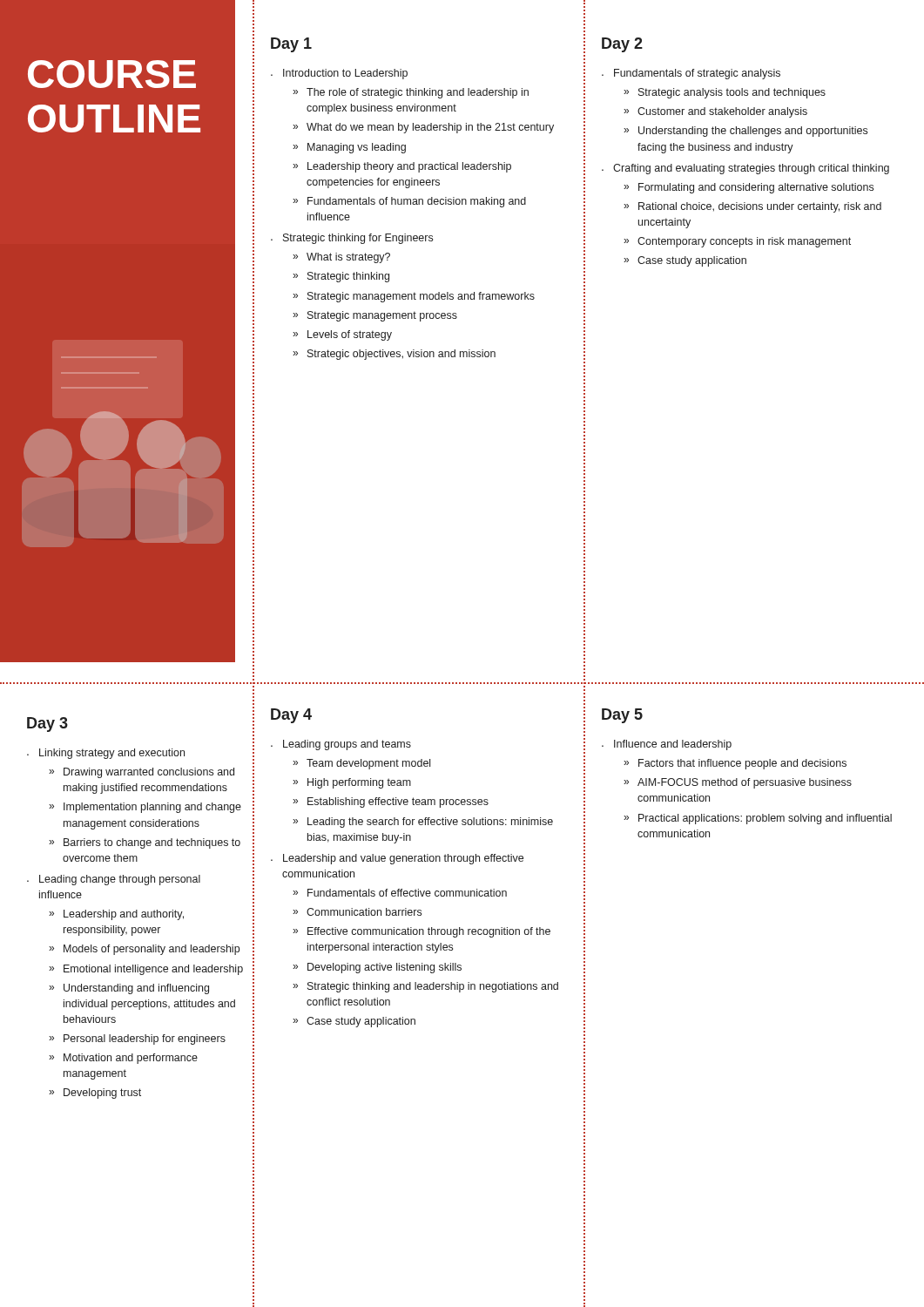Image resolution: width=924 pixels, height=1307 pixels.
Task: Find the block on this page that starts "Fundamentals of strategic analysis Strategic analysis tools"
Action: 749,167
